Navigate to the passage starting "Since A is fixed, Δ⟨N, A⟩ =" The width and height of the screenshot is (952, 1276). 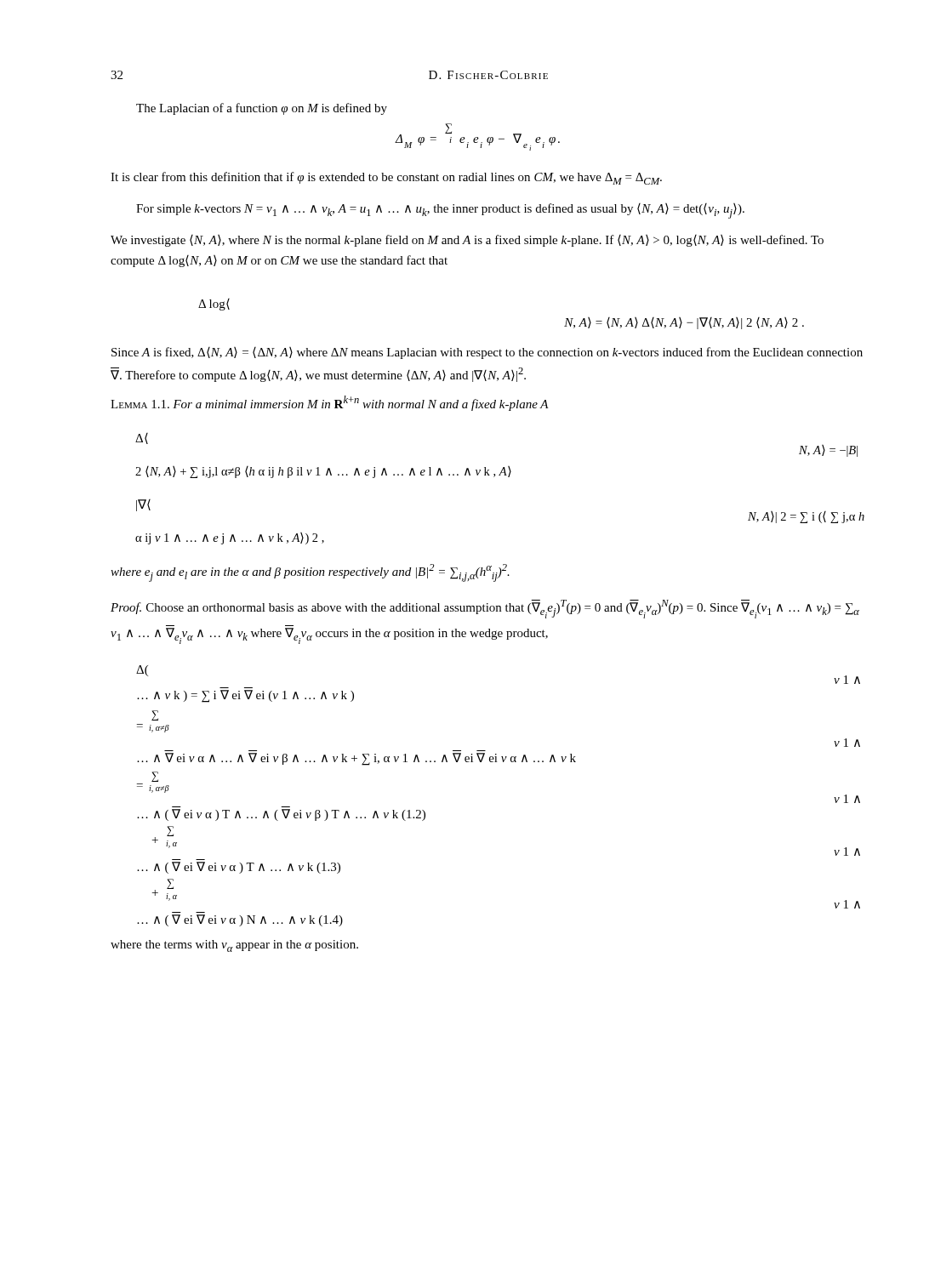[487, 364]
